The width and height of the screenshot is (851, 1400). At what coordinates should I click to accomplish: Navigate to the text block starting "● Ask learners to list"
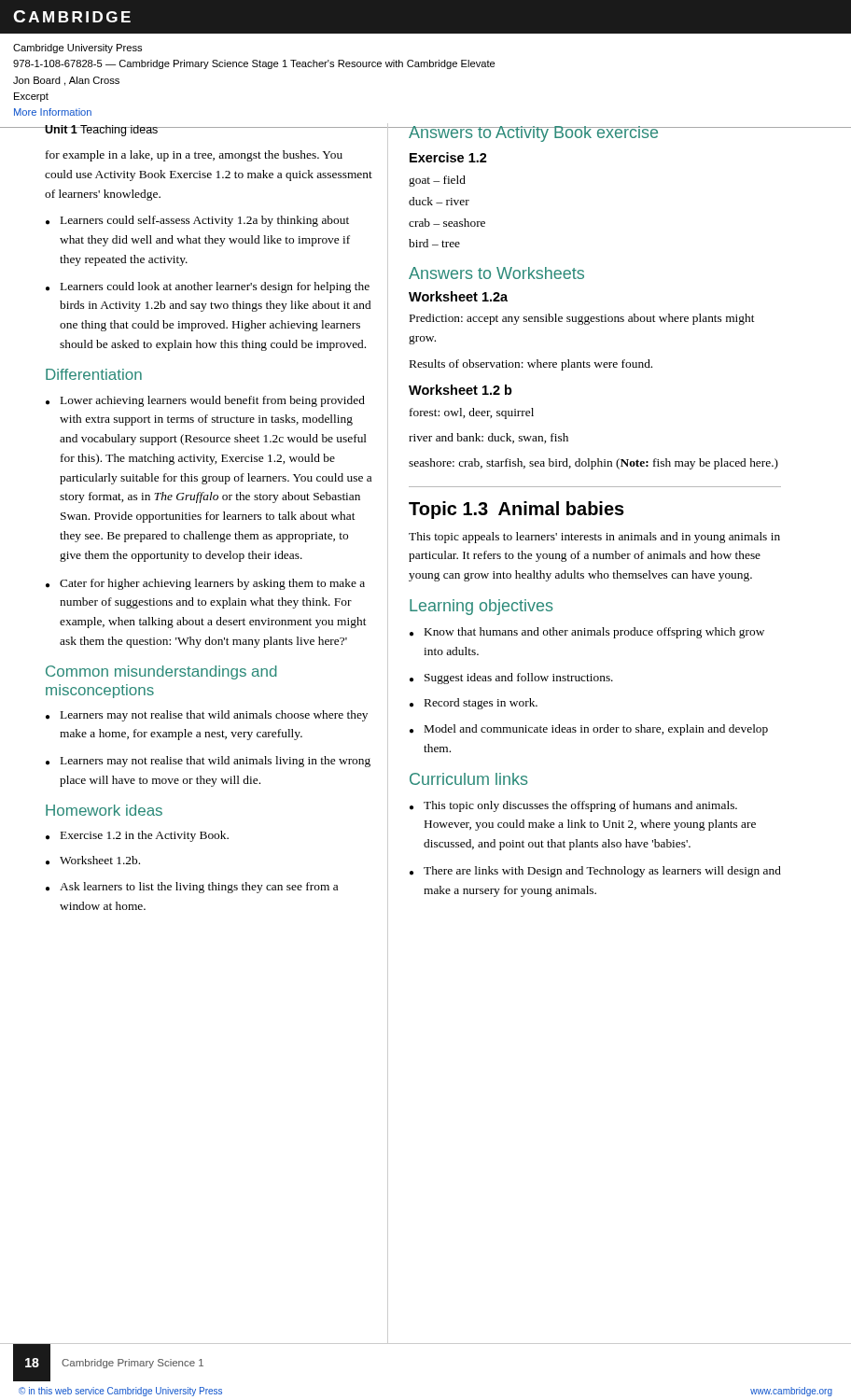point(209,897)
